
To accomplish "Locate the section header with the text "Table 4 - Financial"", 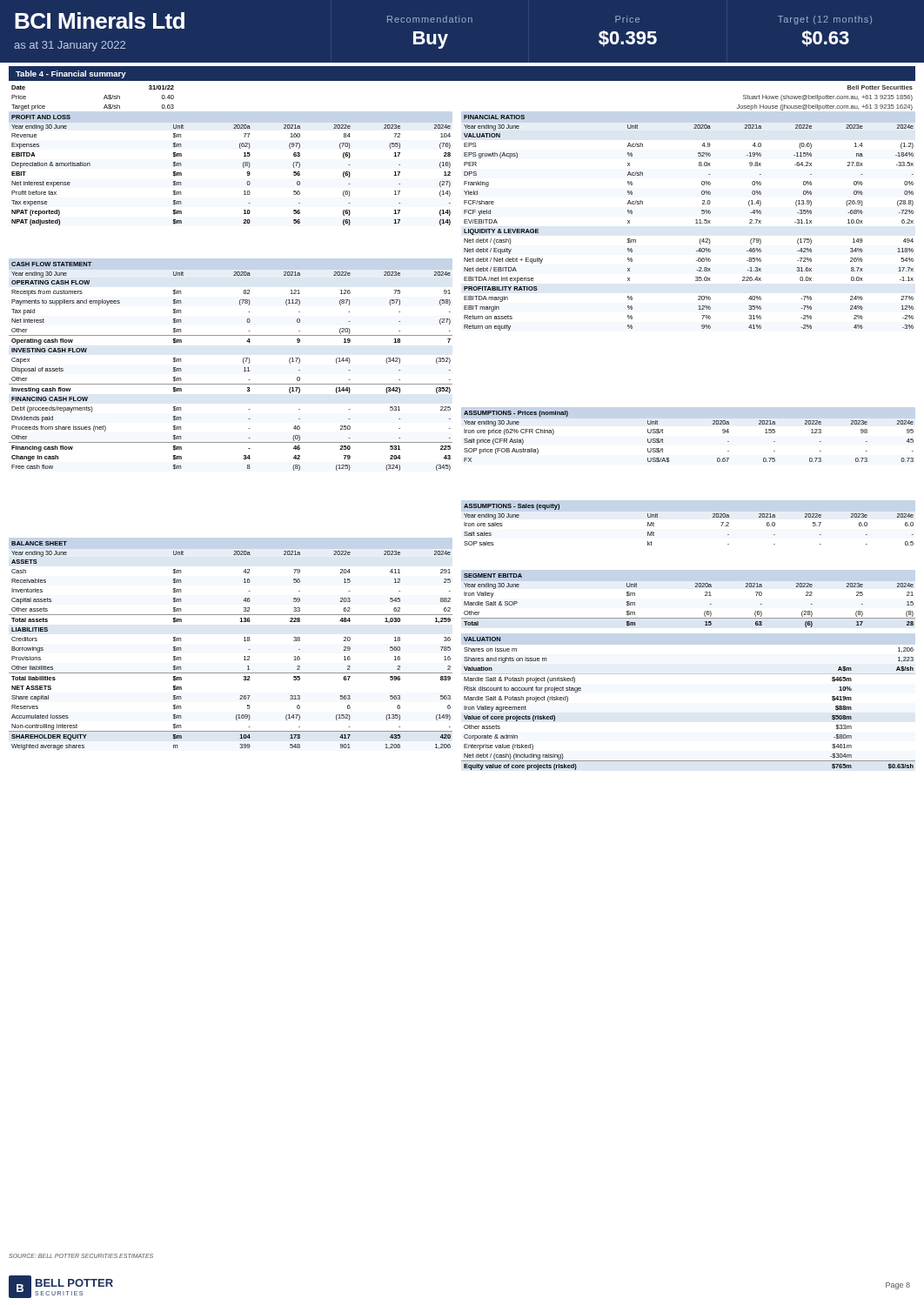I will (x=71, y=74).
